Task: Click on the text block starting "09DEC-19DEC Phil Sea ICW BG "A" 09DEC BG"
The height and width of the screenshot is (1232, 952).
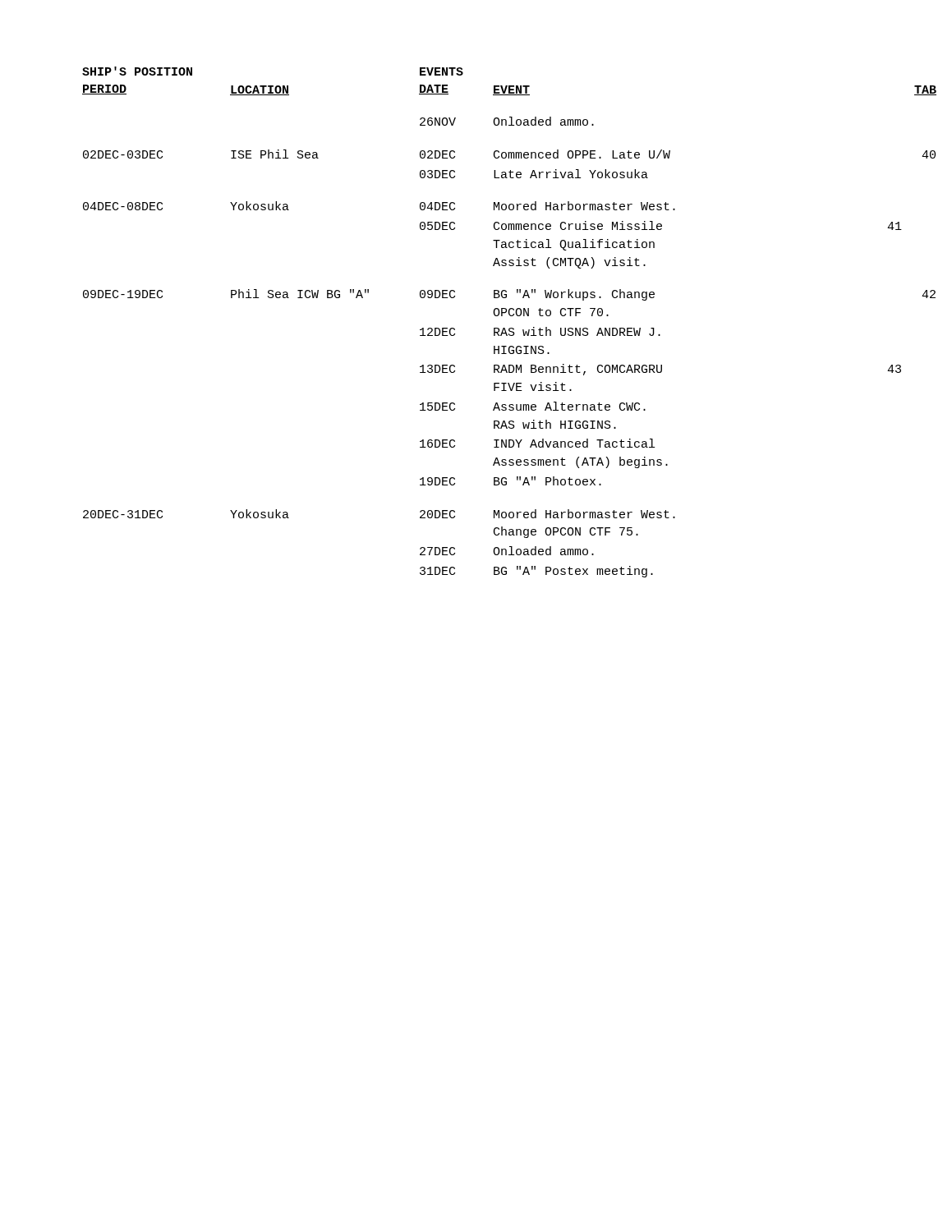Action: point(484,305)
